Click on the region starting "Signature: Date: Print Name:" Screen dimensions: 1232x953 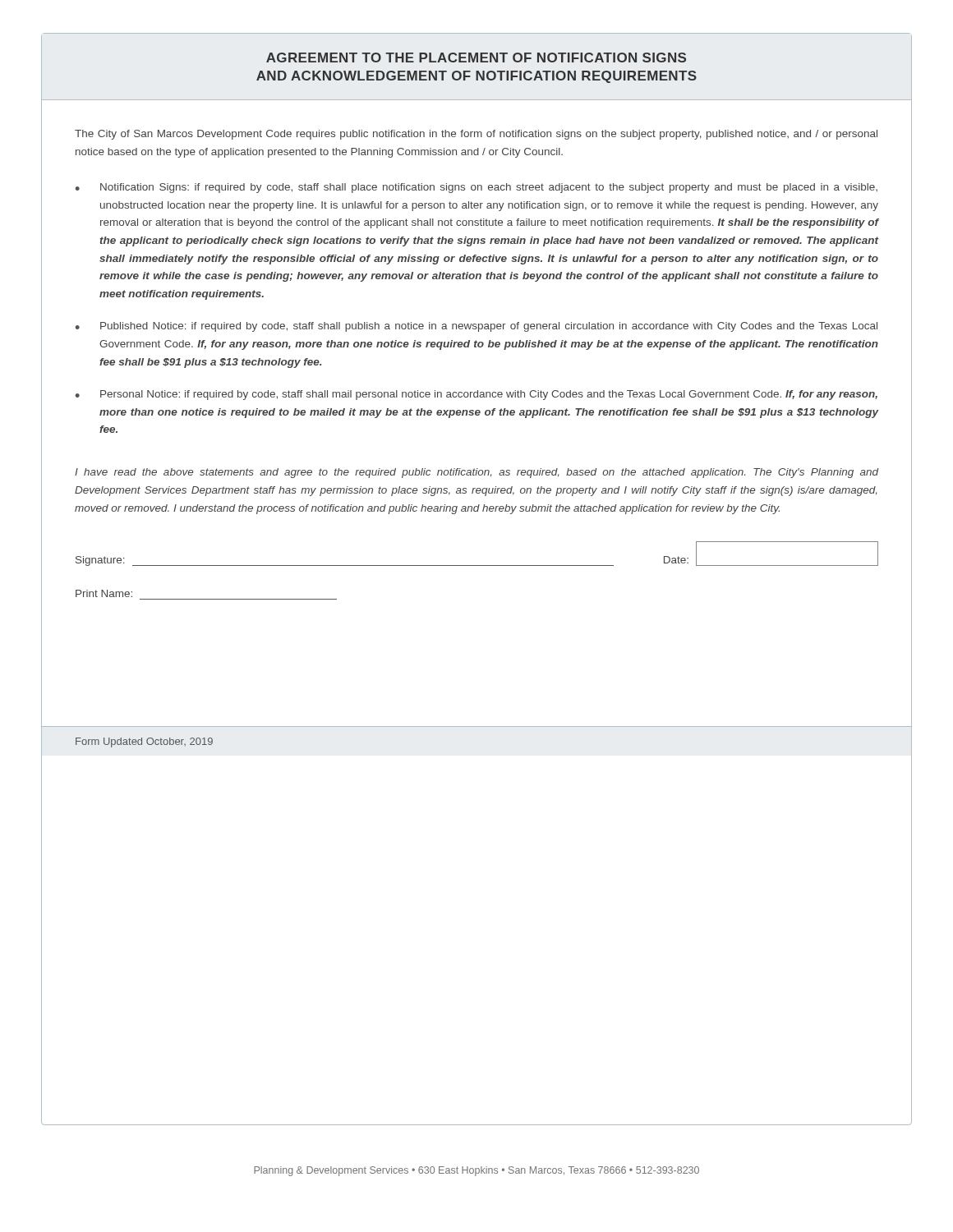[476, 570]
